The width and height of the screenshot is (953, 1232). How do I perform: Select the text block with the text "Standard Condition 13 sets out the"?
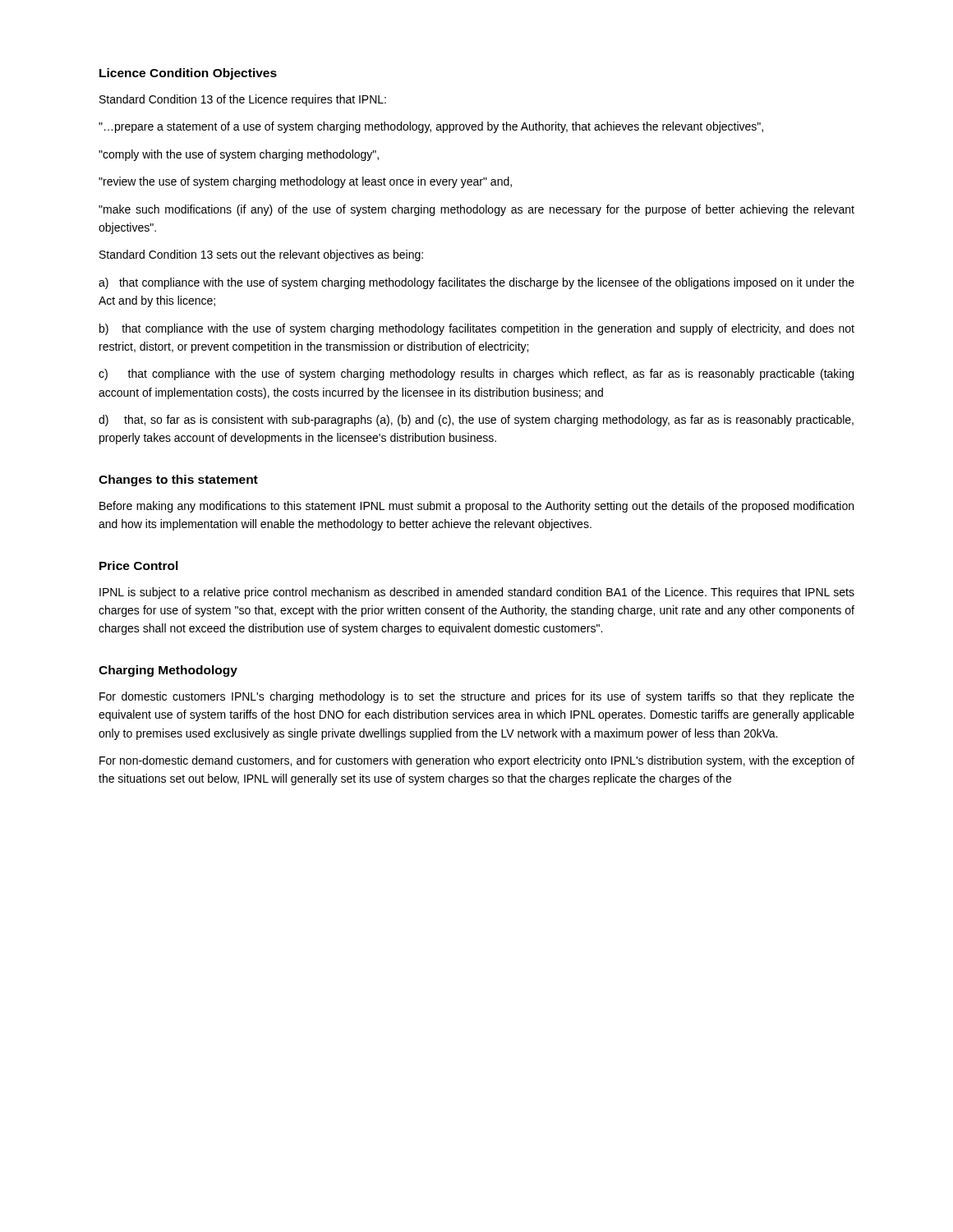pyautogui.click(x=261, y=255)
